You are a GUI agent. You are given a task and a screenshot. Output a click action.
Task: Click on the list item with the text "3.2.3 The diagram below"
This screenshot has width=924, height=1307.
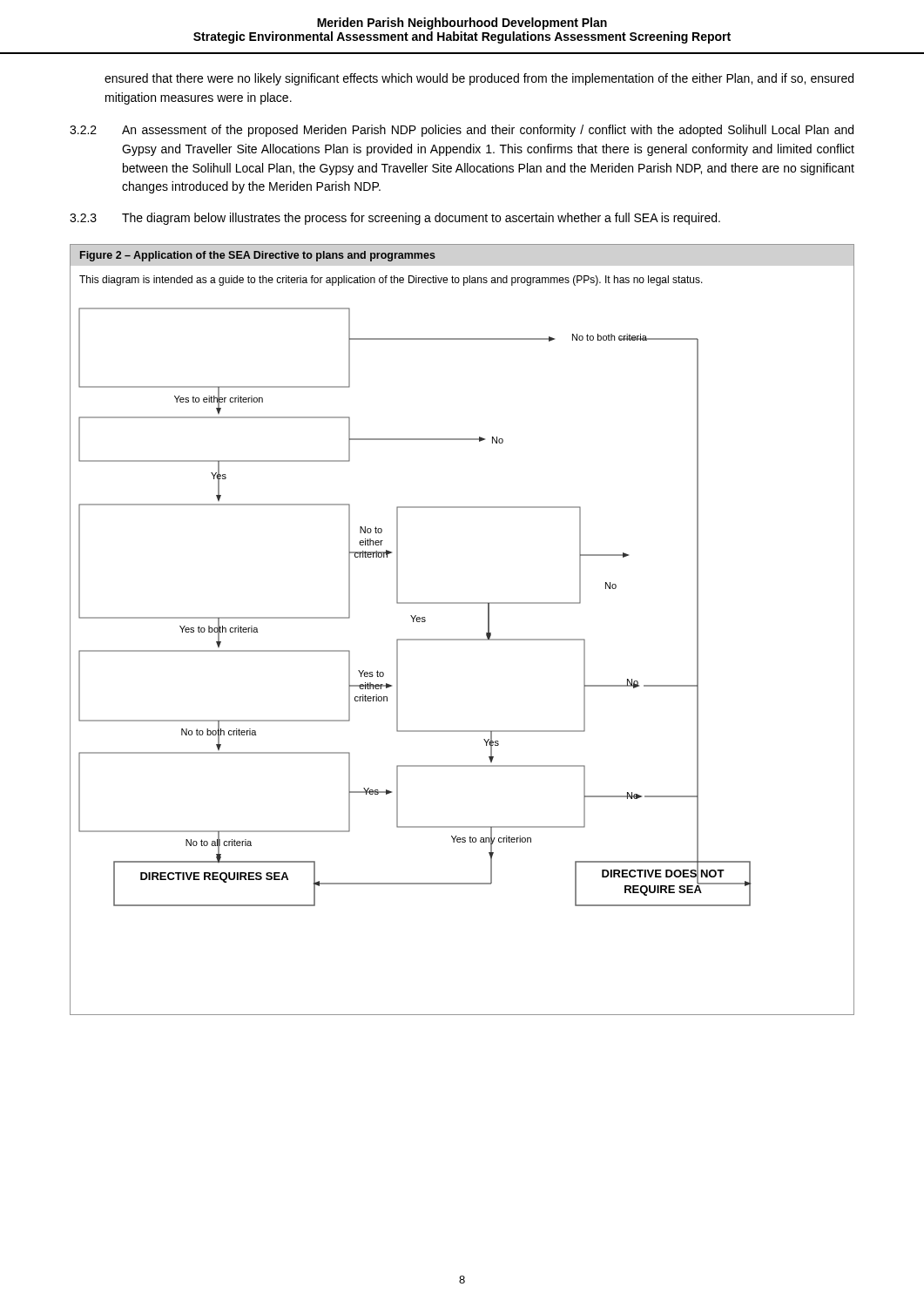pos(462,219)
